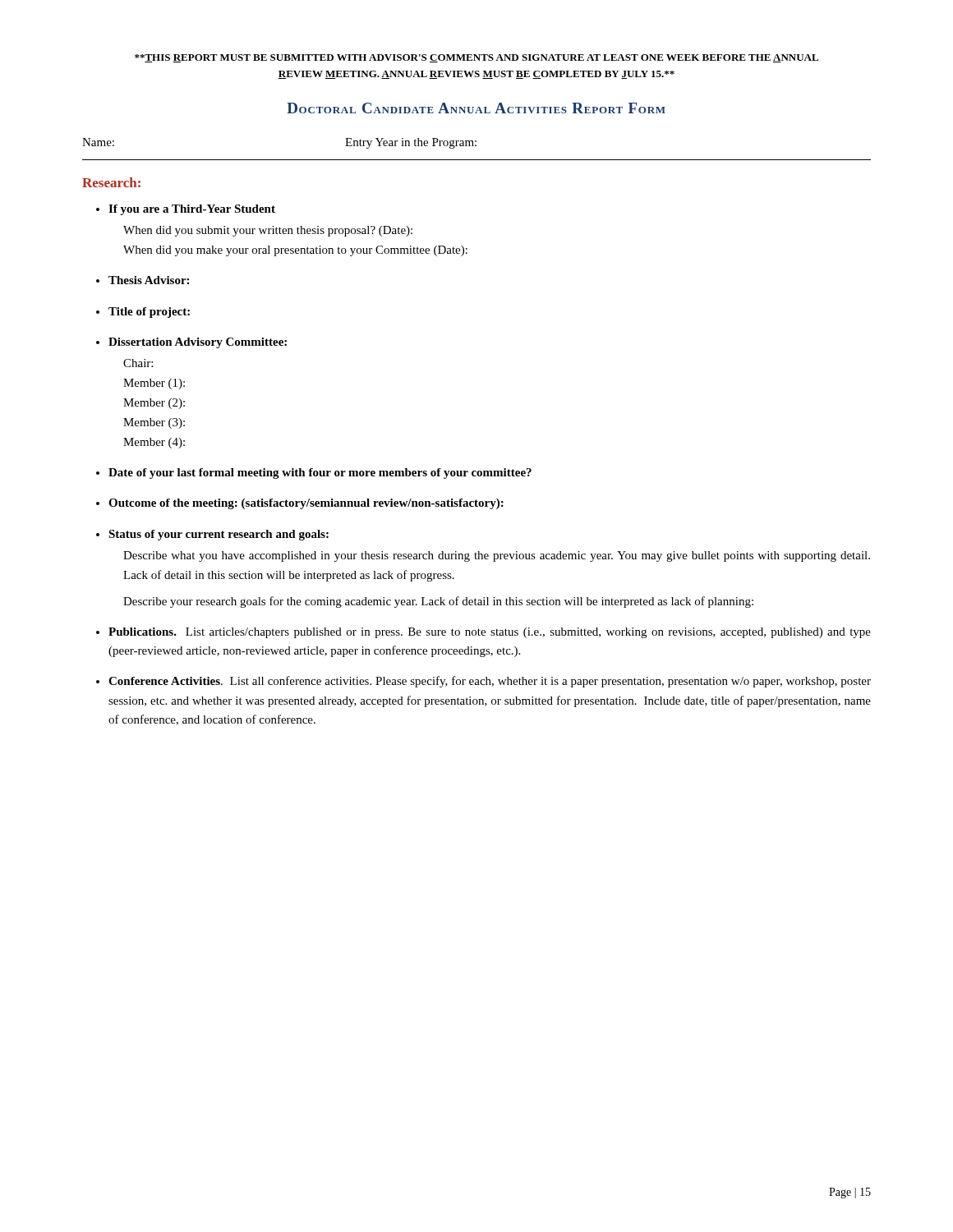The height and width of the screenshot is (1232, 953).
Task: Where does it say "Thesis Advisor:"?
Action: (149, 280)
